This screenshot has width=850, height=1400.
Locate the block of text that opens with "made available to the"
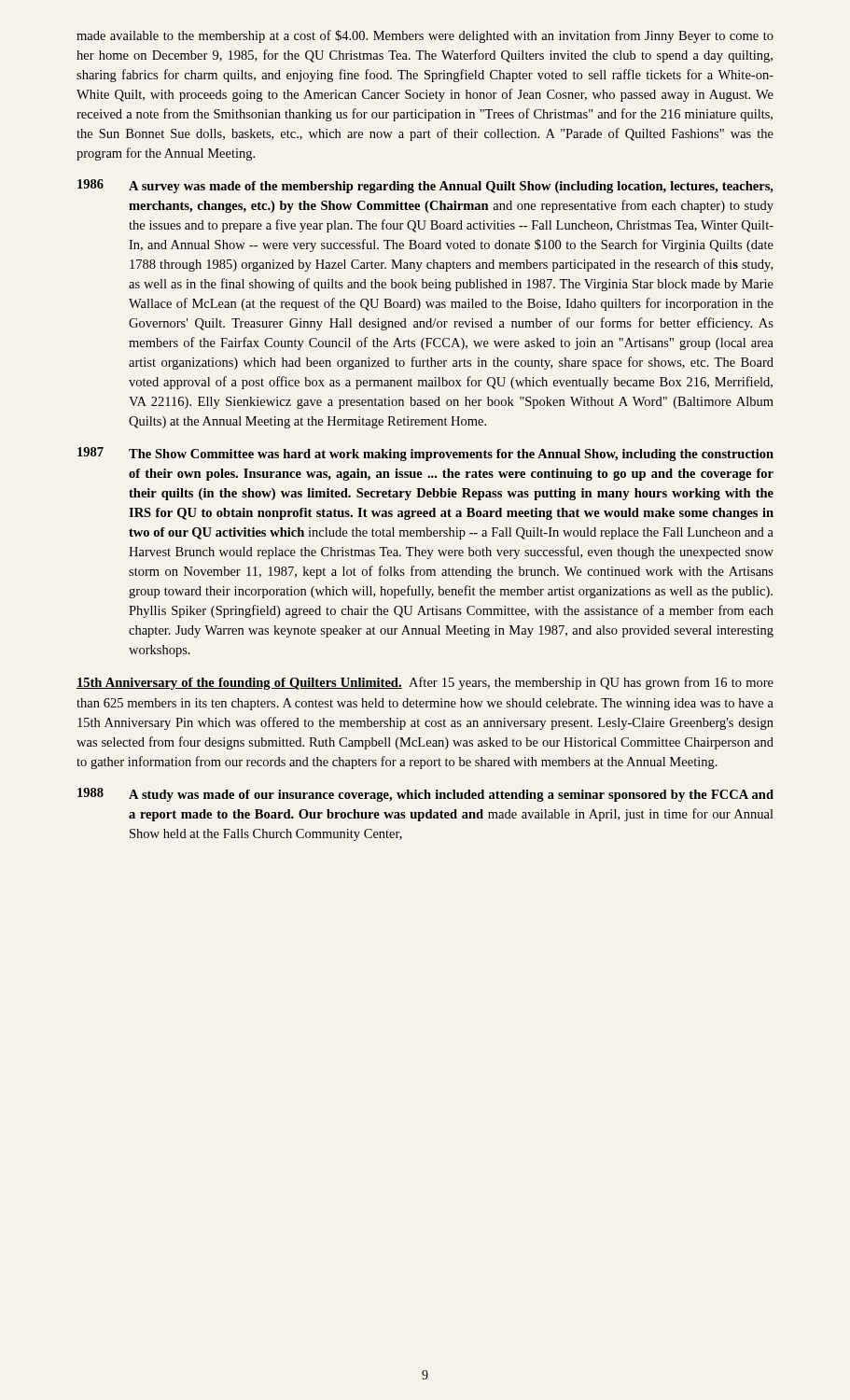click(425, 94)
